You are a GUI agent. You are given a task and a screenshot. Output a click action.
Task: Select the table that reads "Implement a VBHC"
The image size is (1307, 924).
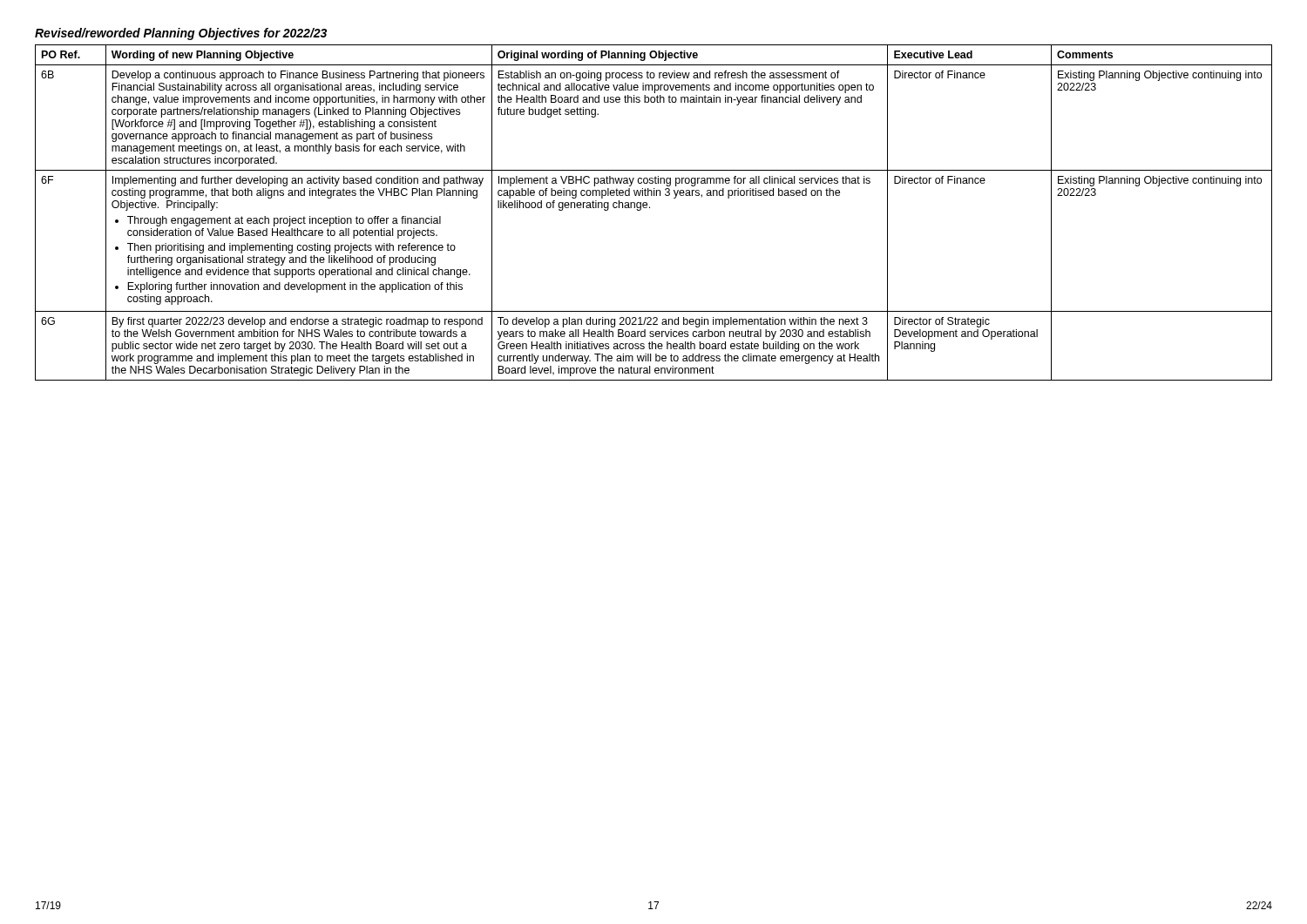654,213
